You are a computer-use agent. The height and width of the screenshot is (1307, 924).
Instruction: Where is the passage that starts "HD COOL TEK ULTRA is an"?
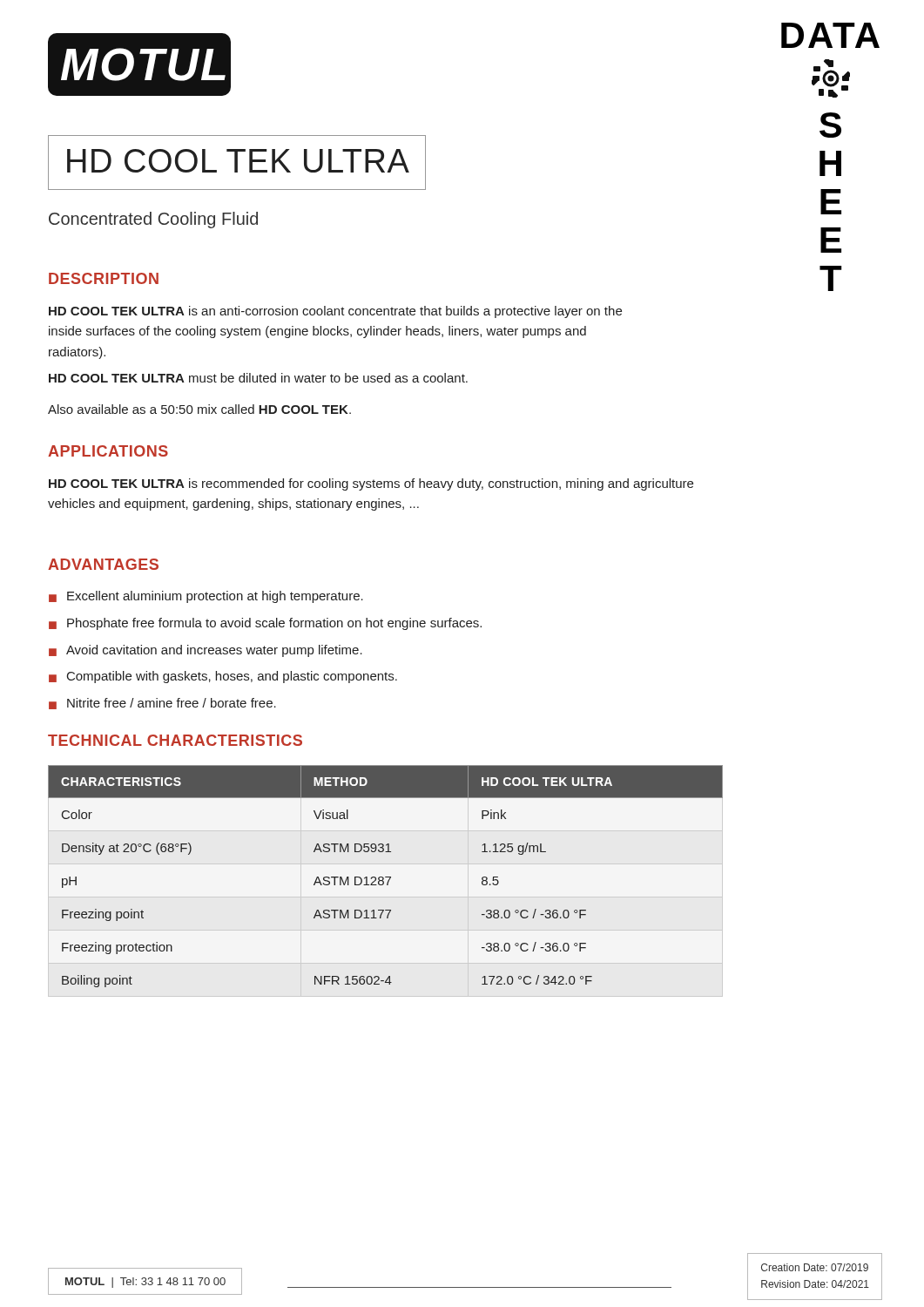pyautogui.click(x=335, y=331)
